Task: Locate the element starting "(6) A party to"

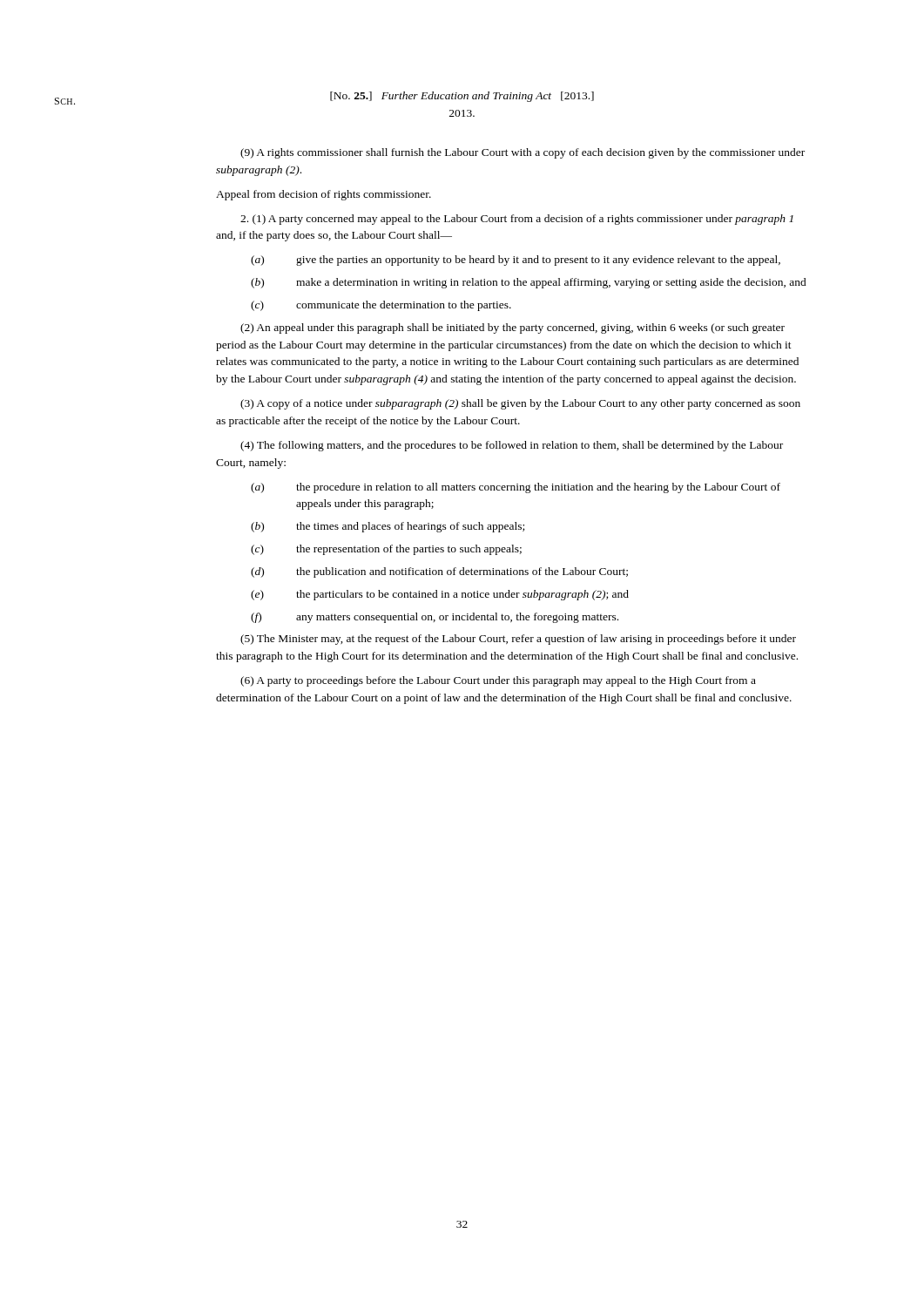Action: tap(512, 689)
